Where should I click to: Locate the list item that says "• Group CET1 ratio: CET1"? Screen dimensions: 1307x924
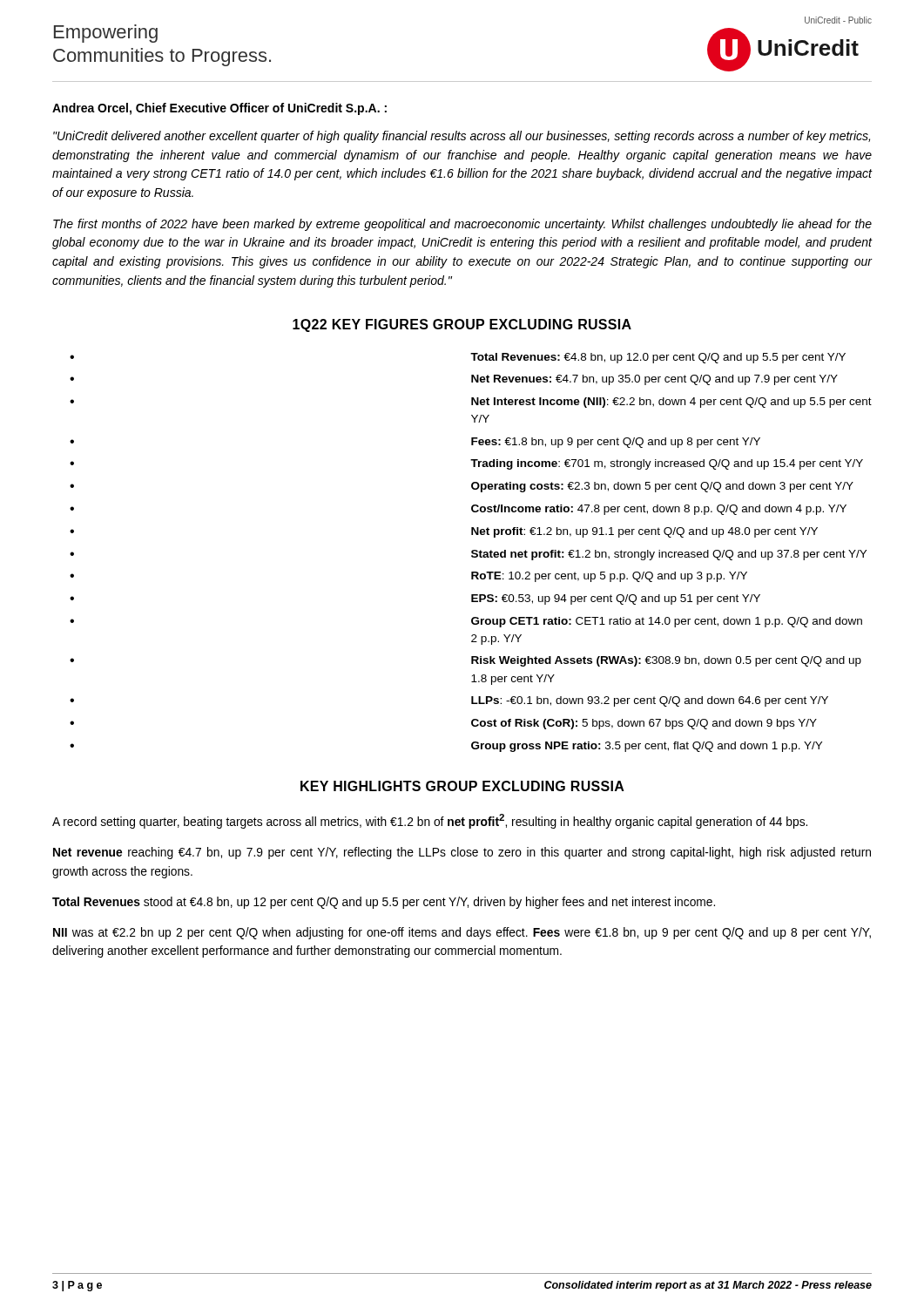tap(471, 630)
